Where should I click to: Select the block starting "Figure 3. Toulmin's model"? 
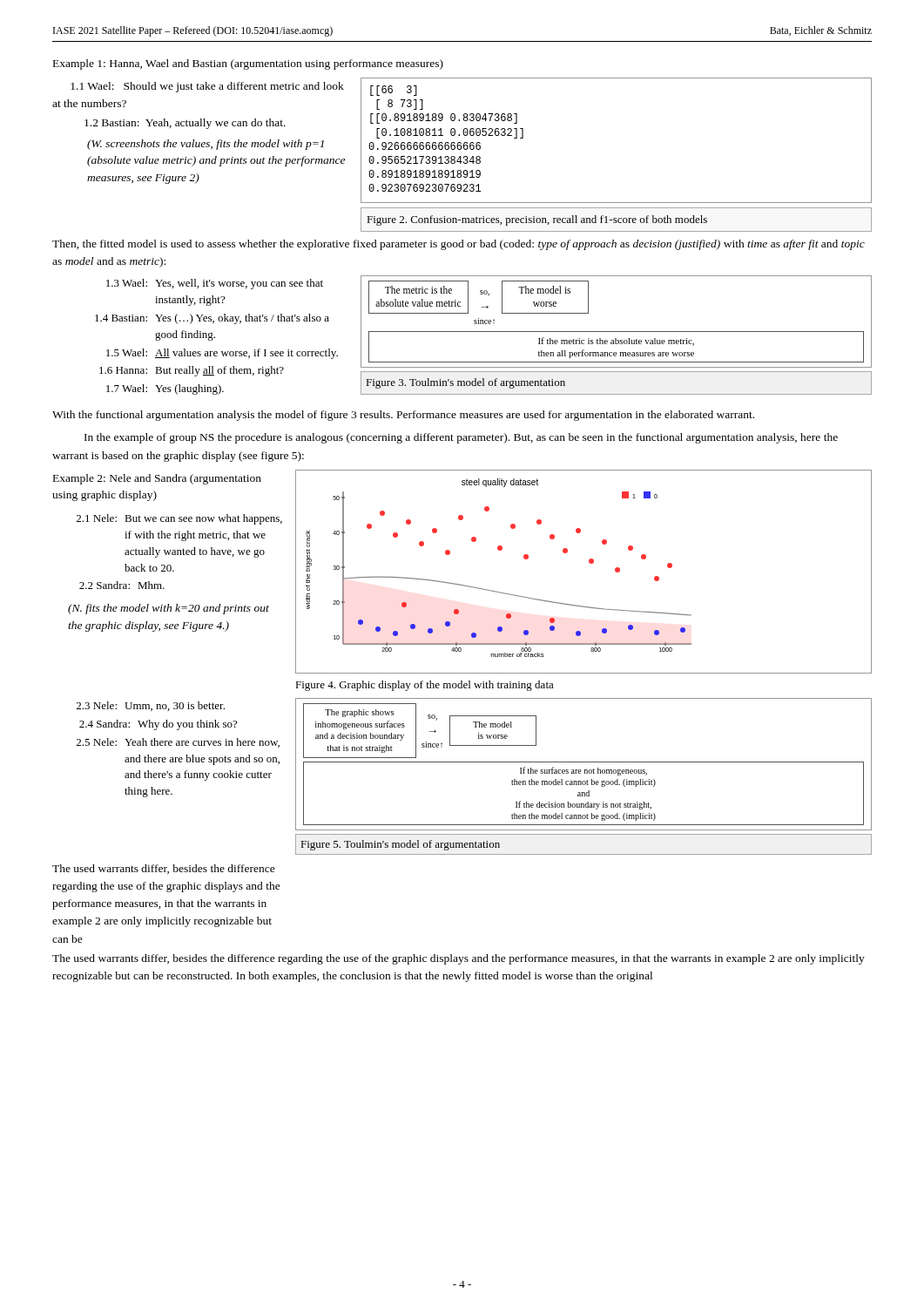click(466, 382)
